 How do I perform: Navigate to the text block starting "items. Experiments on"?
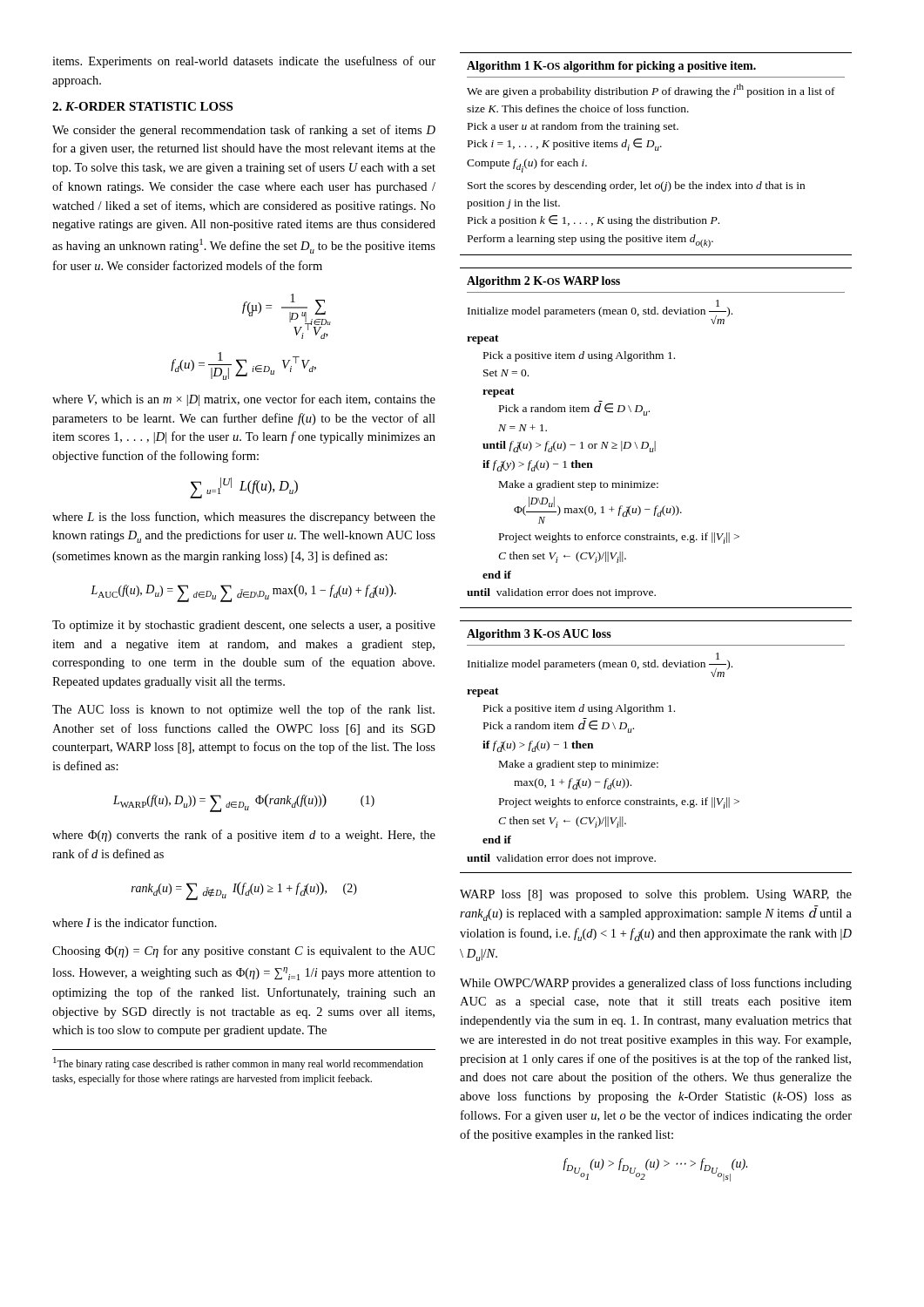tap(244, 70)
